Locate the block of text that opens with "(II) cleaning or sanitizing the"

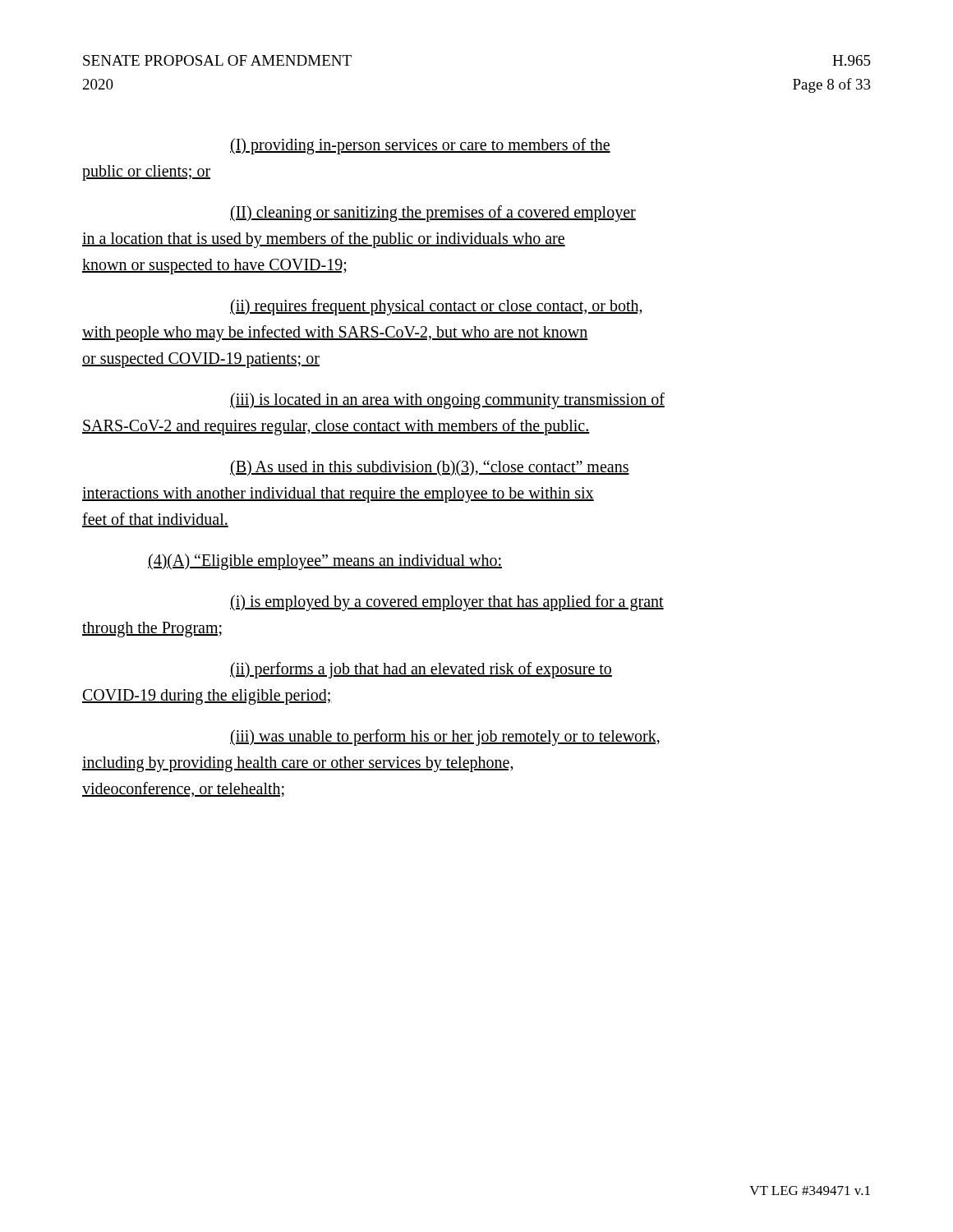tap(433, 212)
